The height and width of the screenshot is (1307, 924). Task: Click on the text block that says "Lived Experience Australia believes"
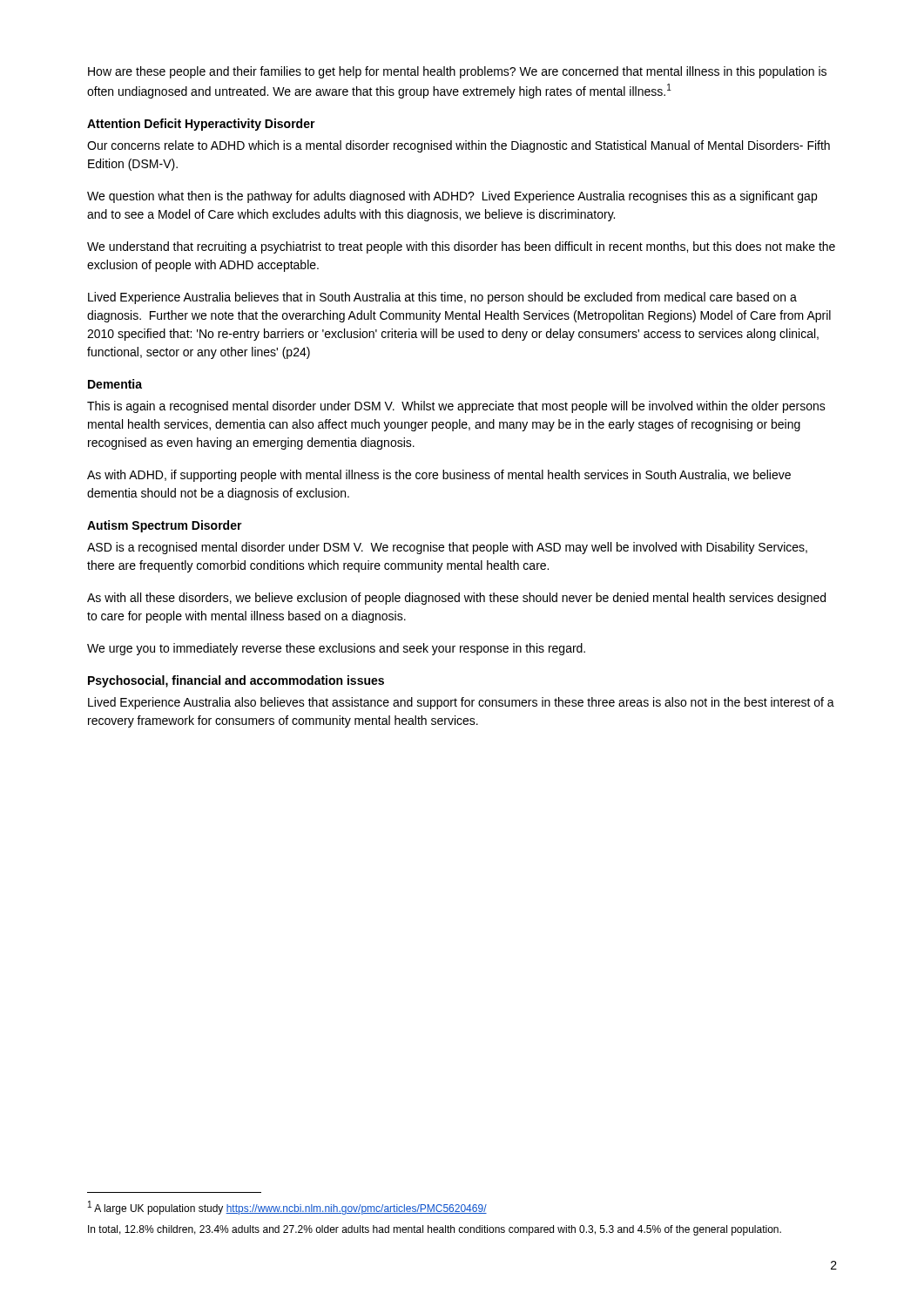(459, 324)
